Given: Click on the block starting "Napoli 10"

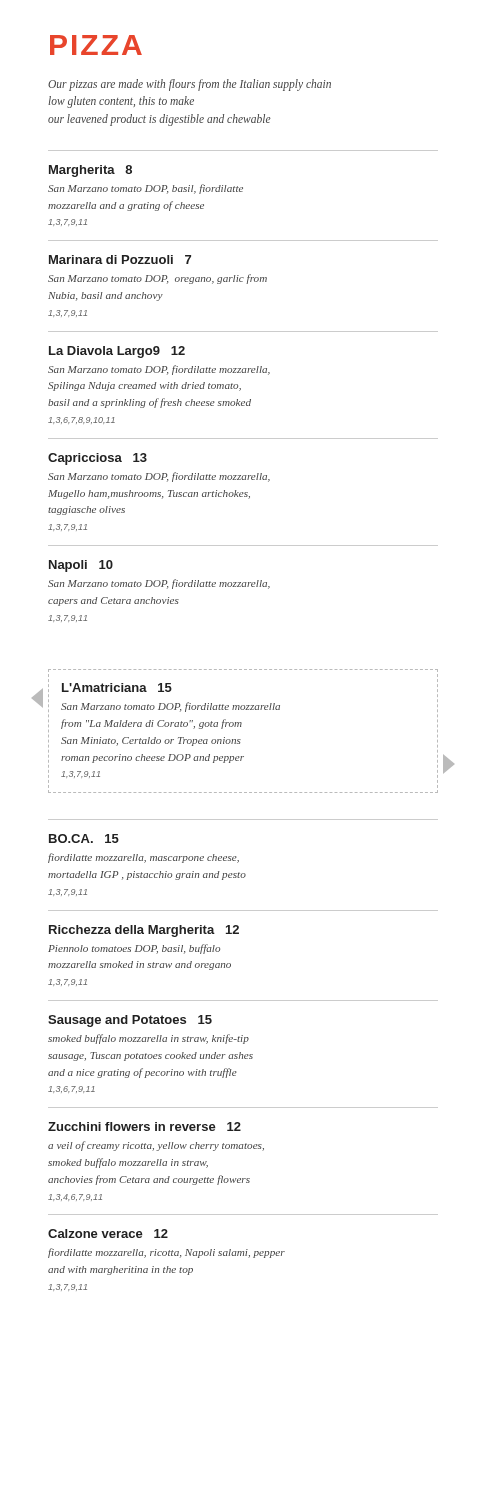Looking at the screenshot, I should (x=81, y=564).
